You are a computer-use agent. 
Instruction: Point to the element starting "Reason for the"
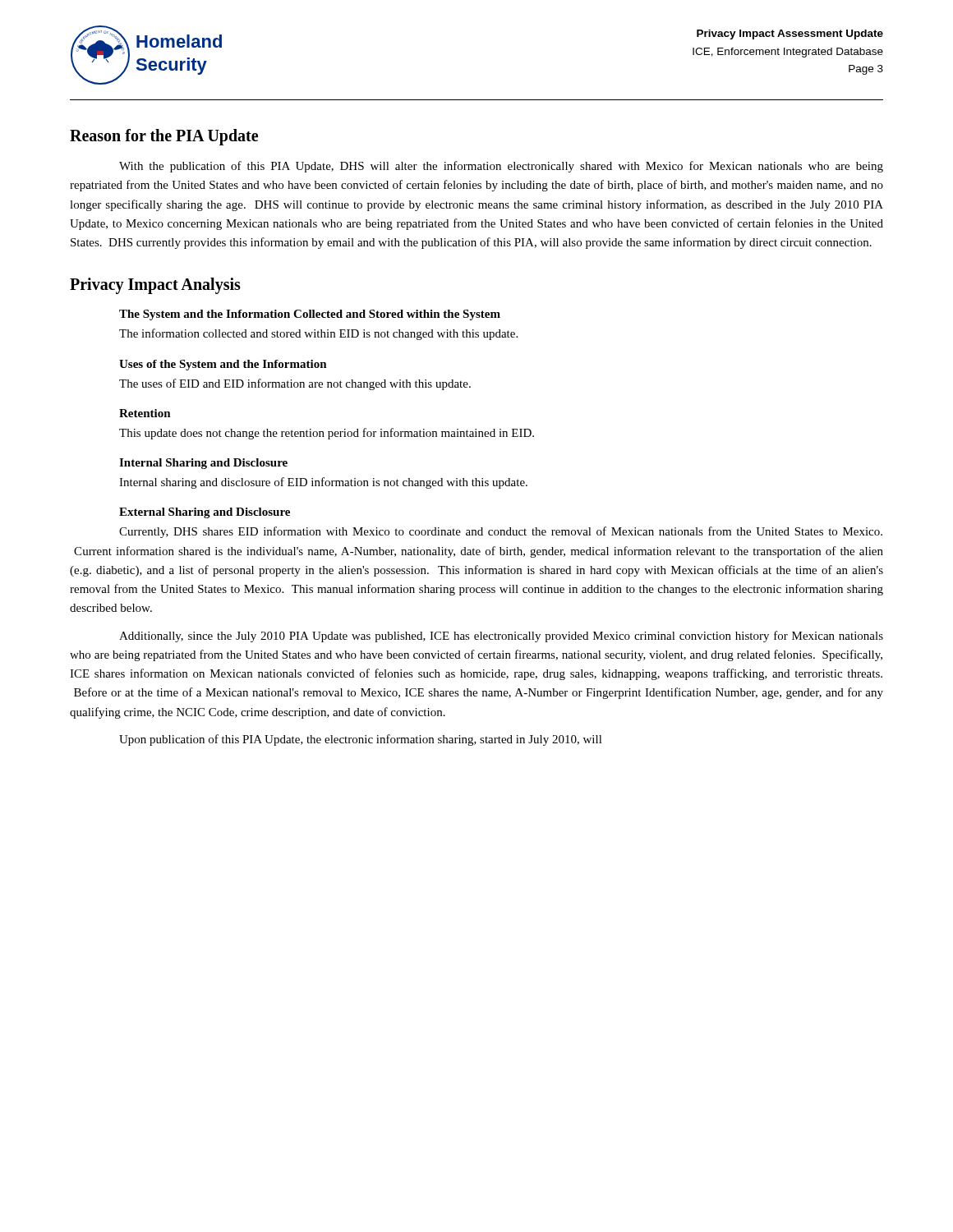tap(164, 136)
